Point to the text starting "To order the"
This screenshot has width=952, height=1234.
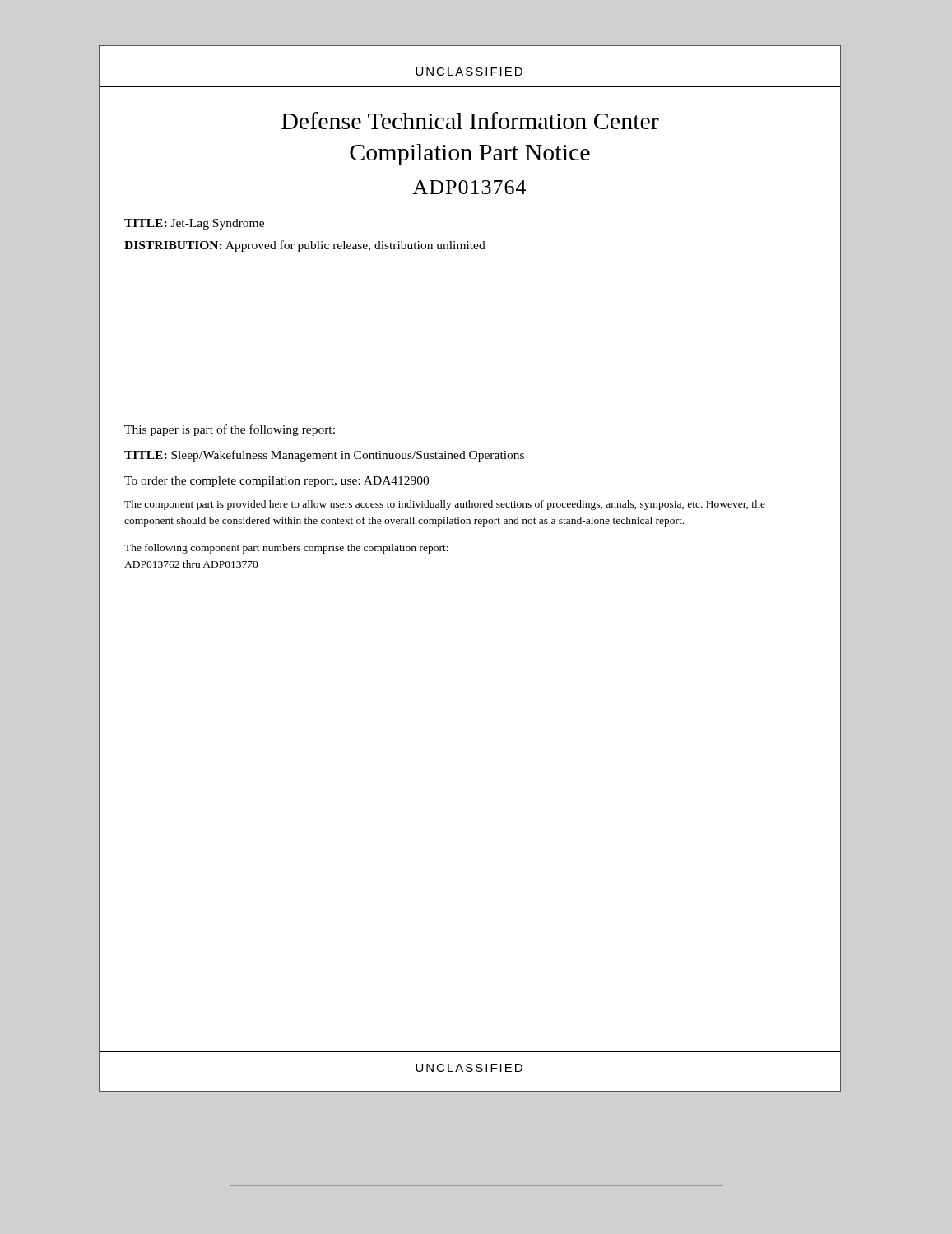pyautogui.click(x=277, y=480)
